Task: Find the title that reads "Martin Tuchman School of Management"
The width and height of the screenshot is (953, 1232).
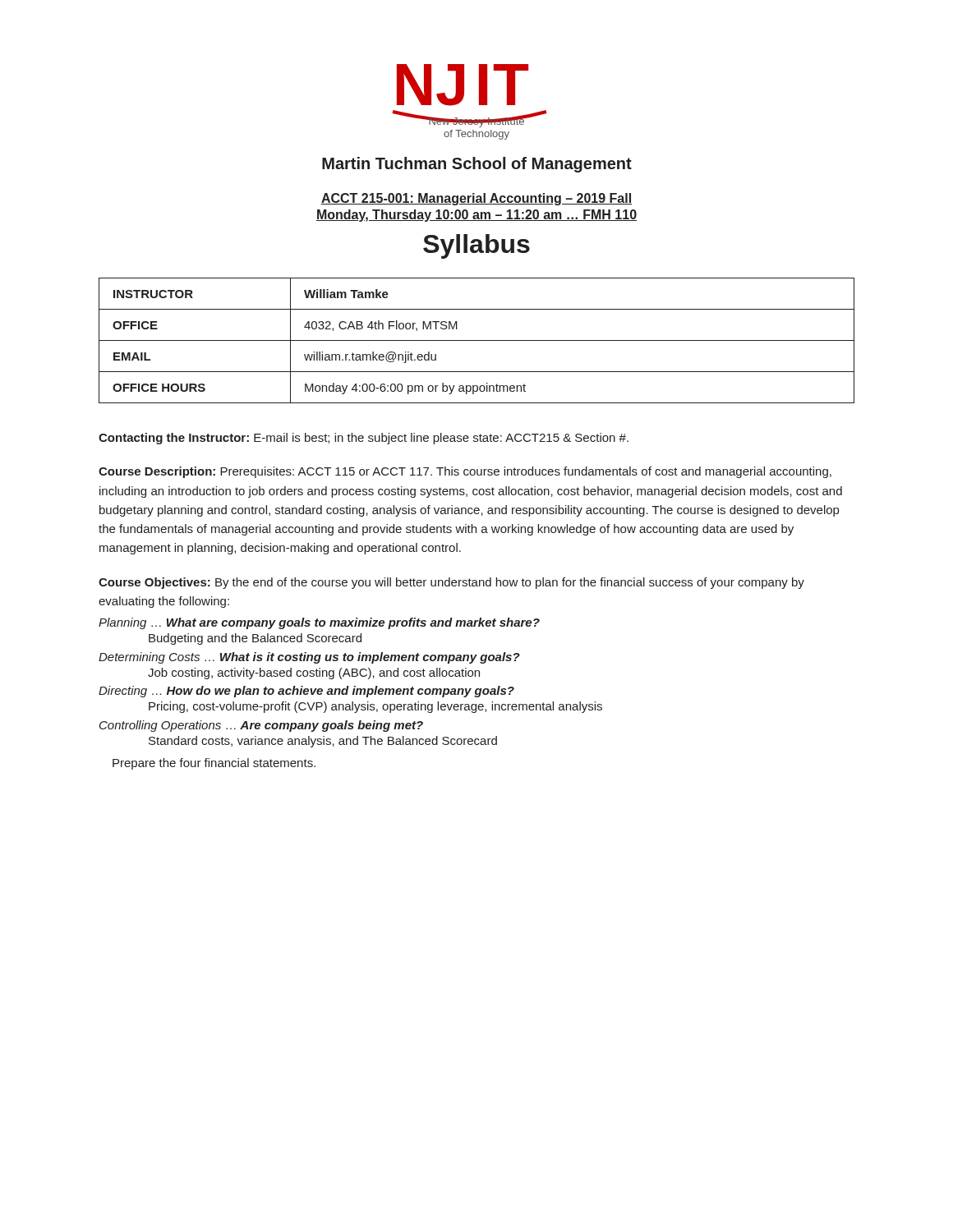Action: tap(476, 163)
